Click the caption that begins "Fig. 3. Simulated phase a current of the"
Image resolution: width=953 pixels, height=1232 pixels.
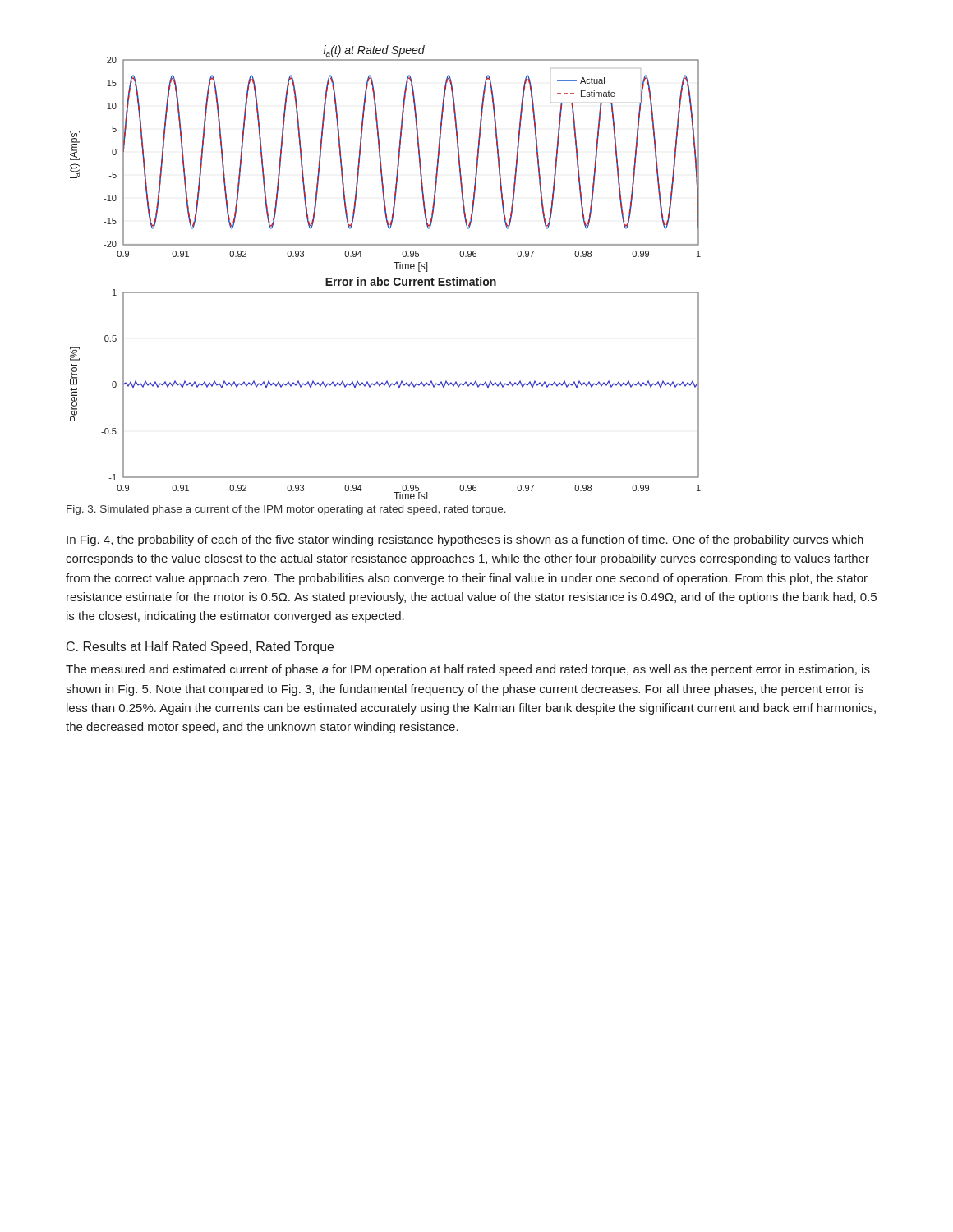pyautogui.click(x=286, y=509)
